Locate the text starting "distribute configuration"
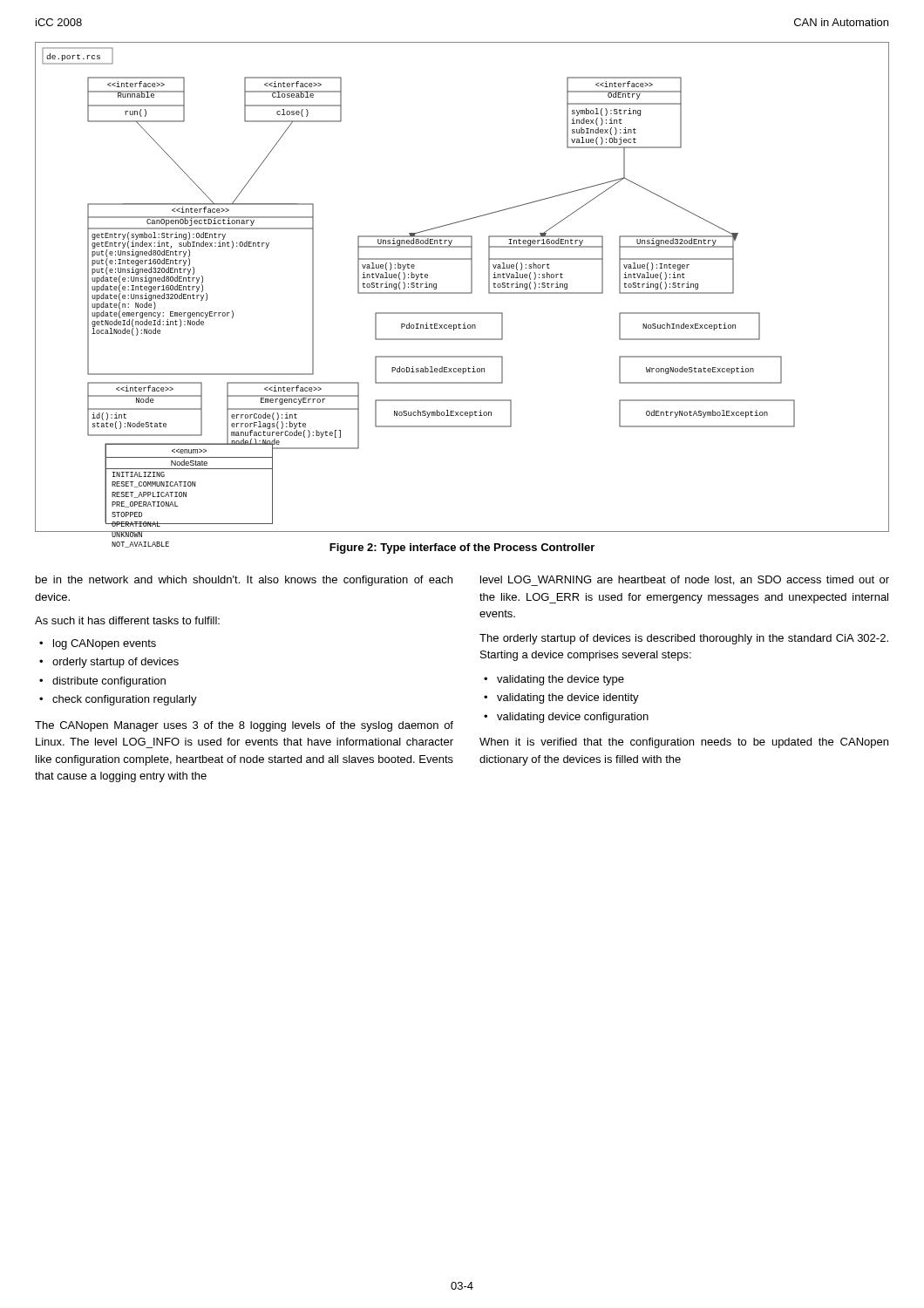This screenshot has height=1308, width=924. point(109,680)
